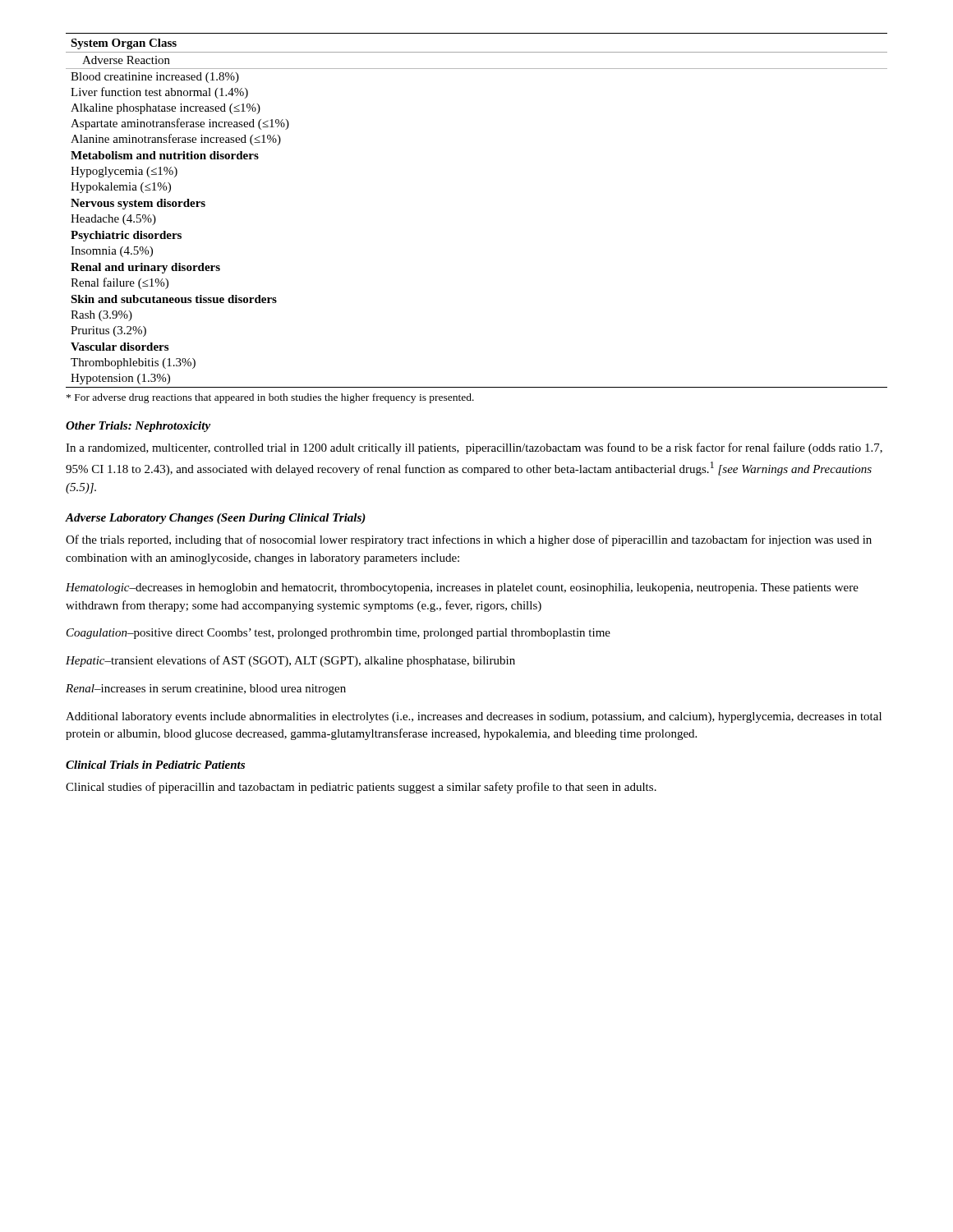Viewport: 953px width, 1232px height.
Task: Locate the block starting "For adverse drug reactions that"
Action: (x=270, y=397)
